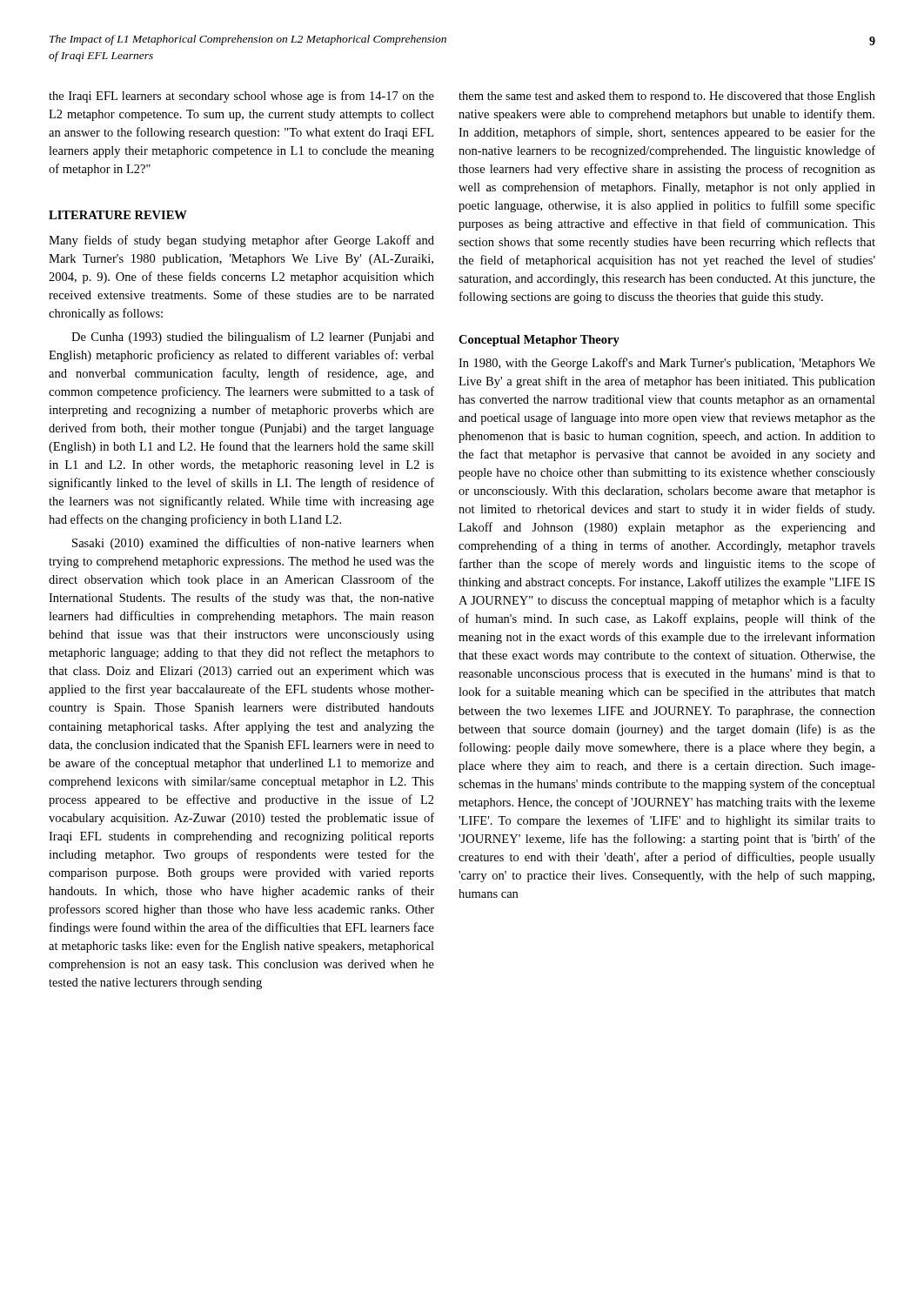Find the block on this page that starts "them the same test and asked them"
This screenshot has height=1305, width=924.
pos(667,197)
